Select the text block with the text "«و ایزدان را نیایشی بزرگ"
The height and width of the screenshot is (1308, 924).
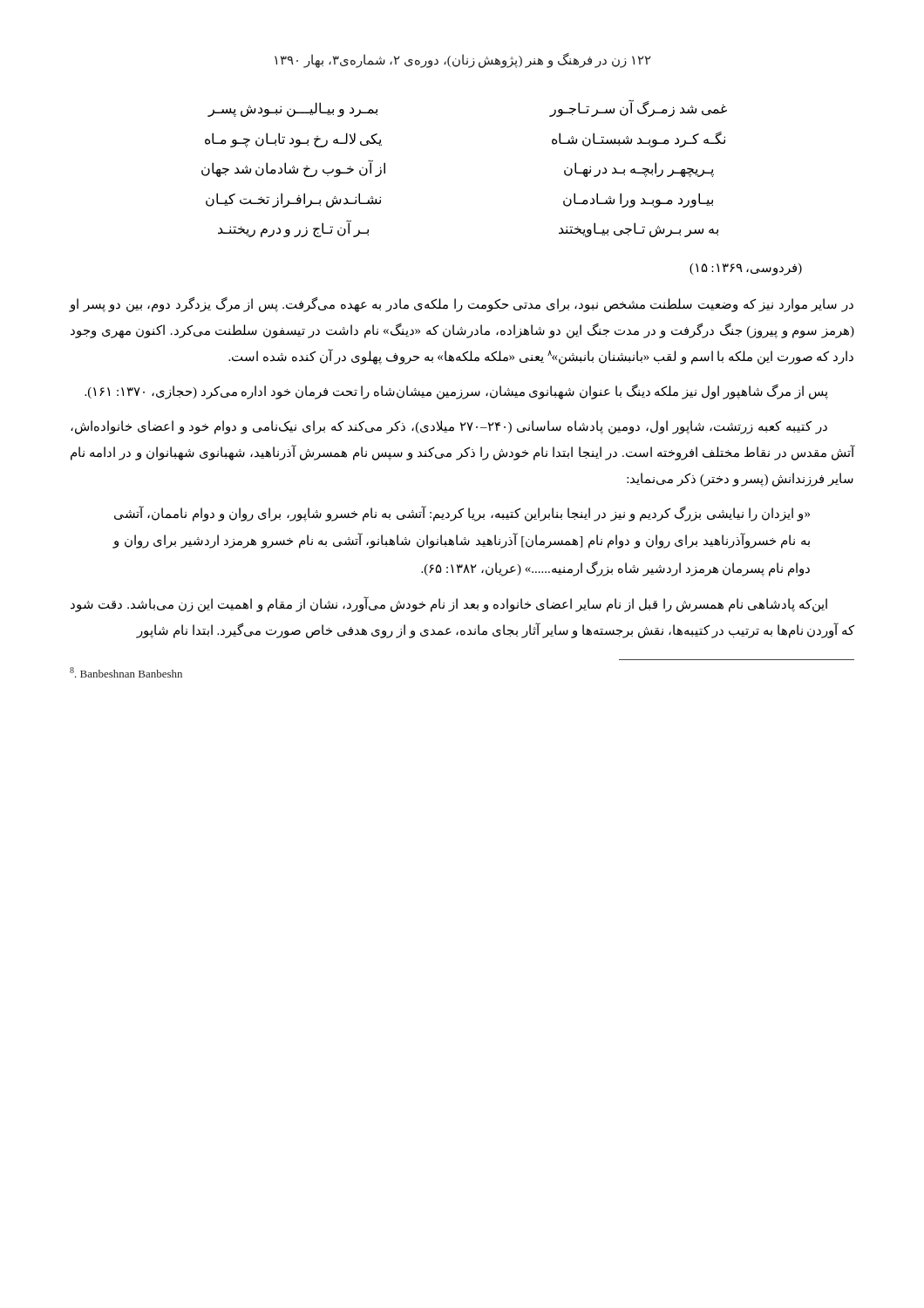[462, 541]
